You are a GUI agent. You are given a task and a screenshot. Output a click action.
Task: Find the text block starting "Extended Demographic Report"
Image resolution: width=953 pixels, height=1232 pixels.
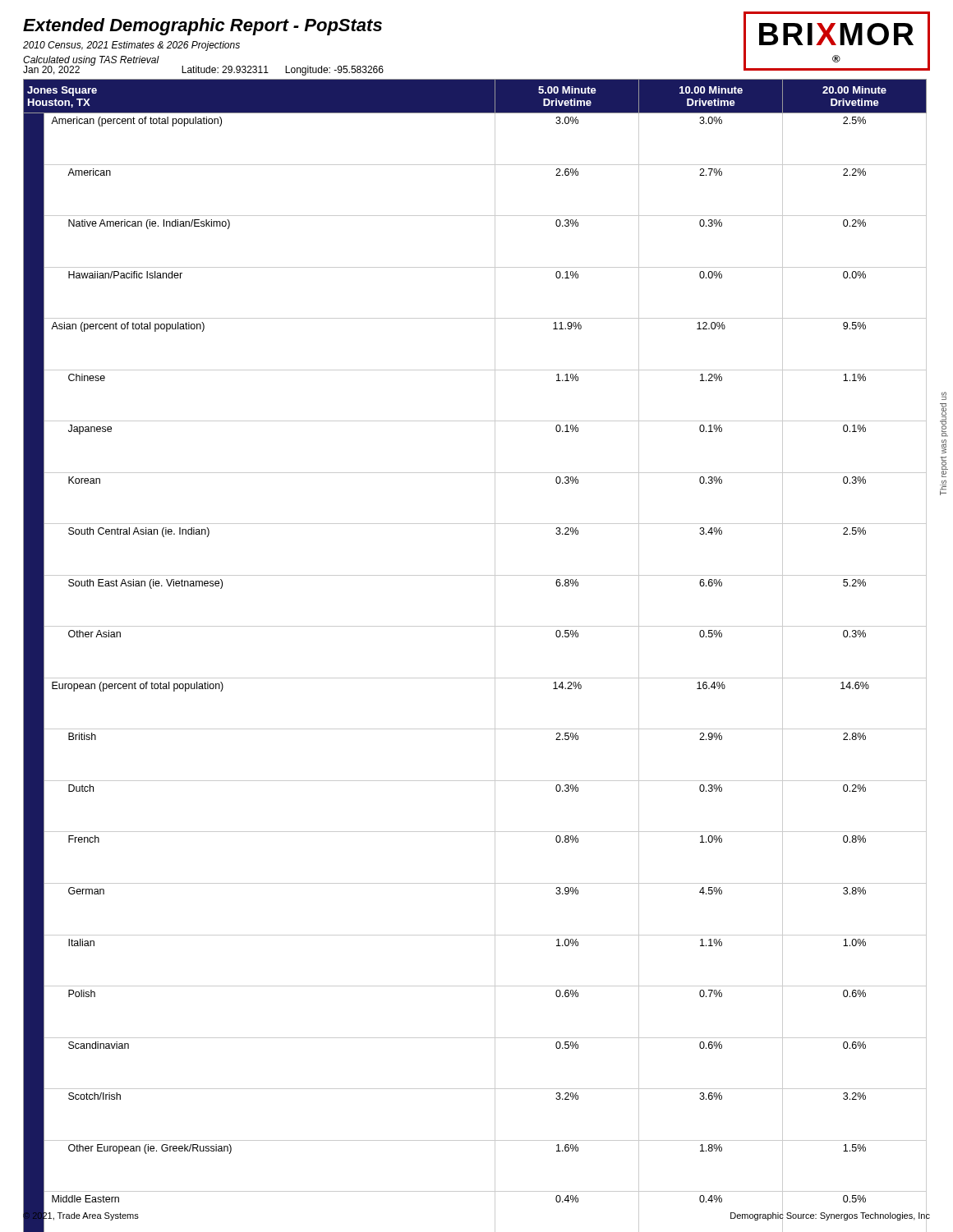(x=203, y=25)
